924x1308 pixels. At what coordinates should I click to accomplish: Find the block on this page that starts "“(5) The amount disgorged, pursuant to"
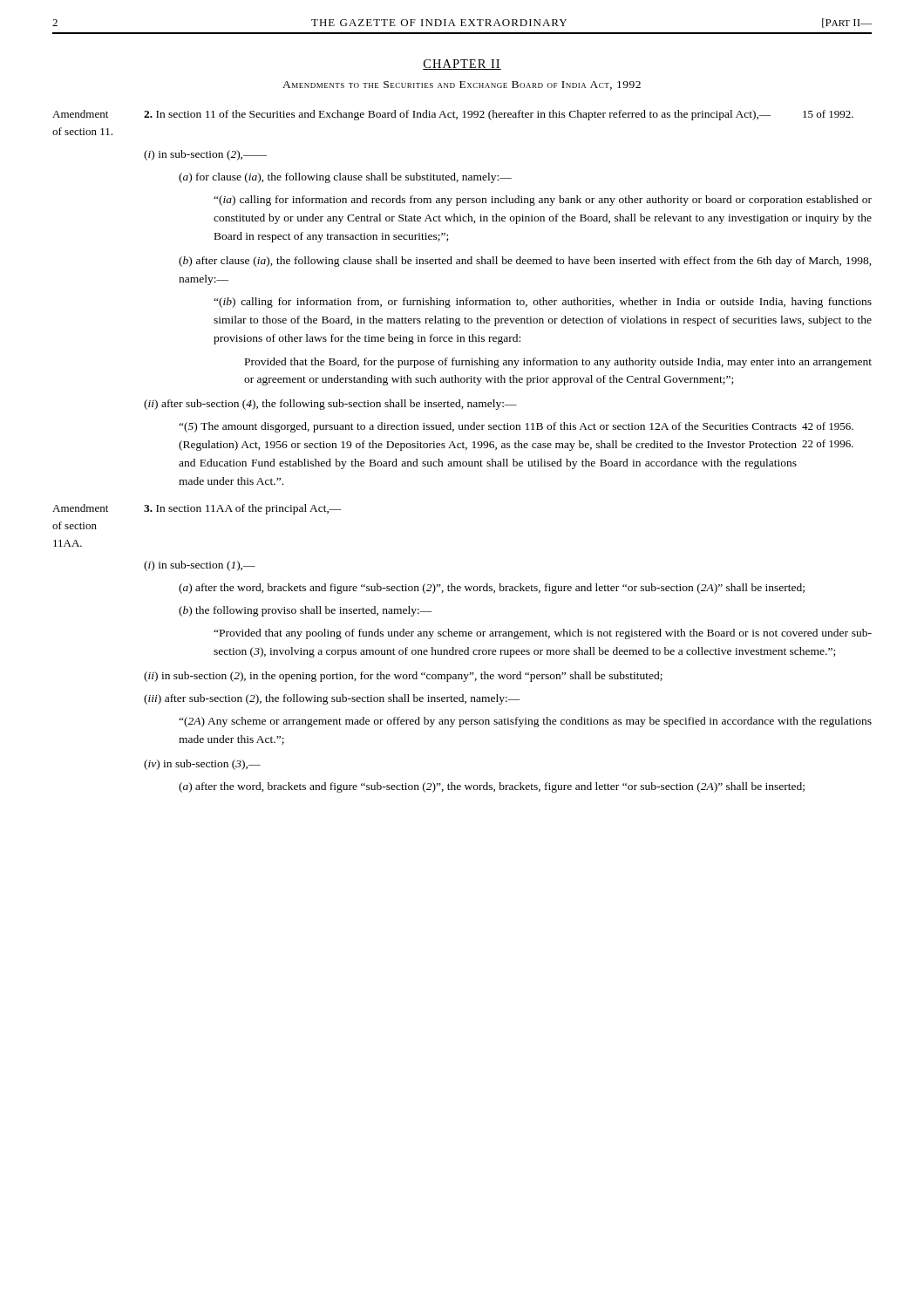click(x=525, y=454)
